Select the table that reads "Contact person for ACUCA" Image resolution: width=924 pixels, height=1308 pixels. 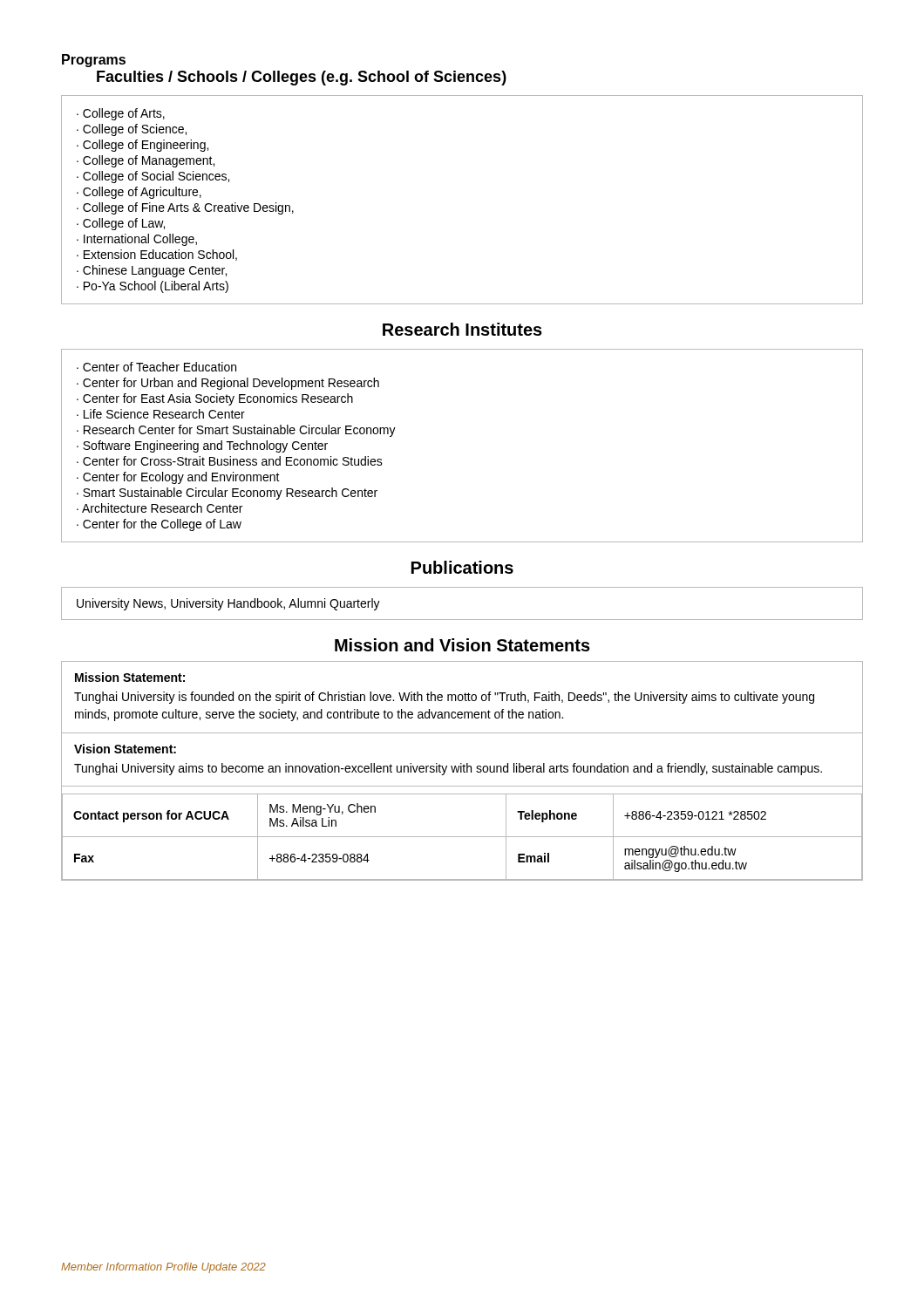(x=462, y=837)
